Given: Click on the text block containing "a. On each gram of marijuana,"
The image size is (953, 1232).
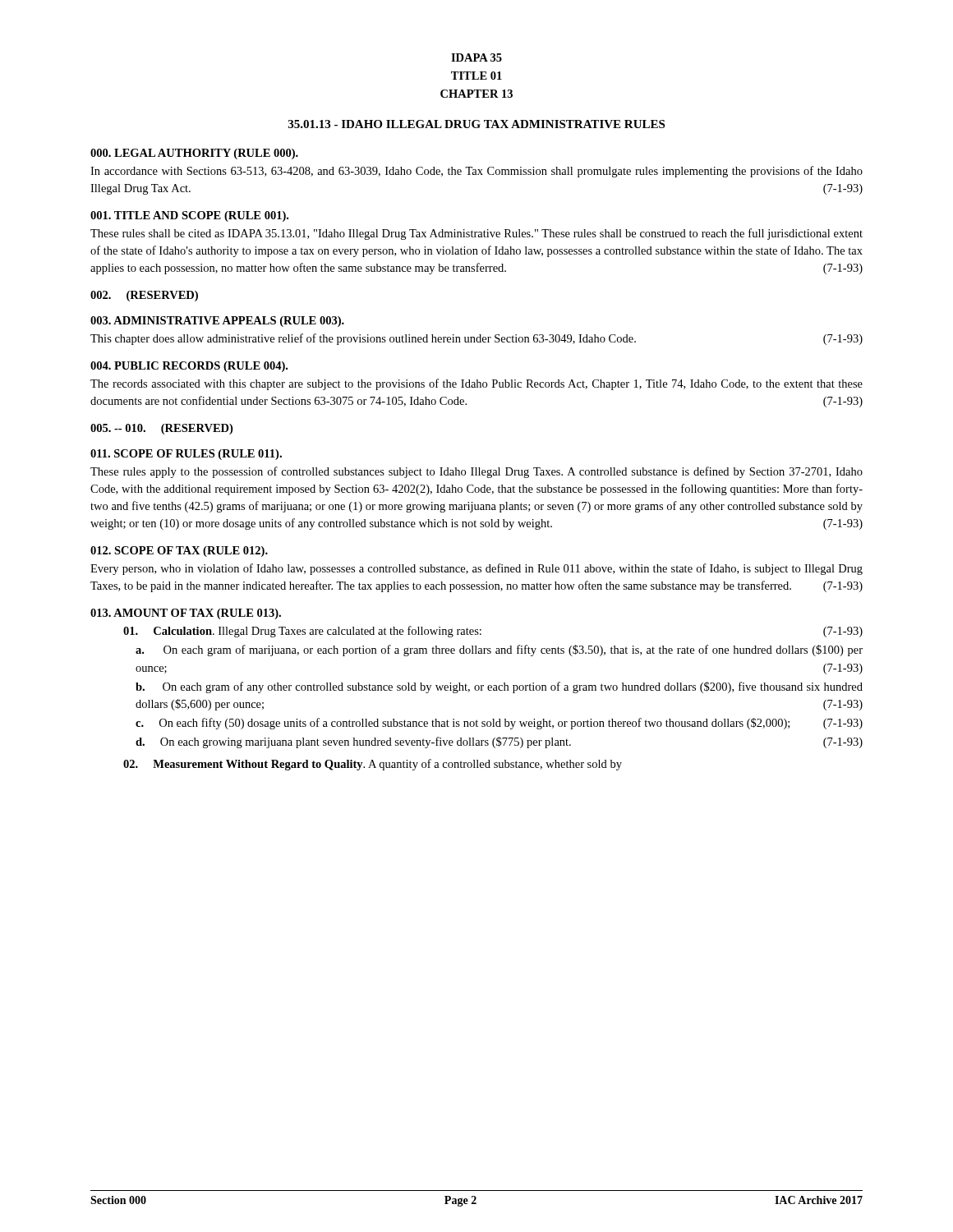Looking at the screenshot, I should pyautogui.click(x=499, y=660).
